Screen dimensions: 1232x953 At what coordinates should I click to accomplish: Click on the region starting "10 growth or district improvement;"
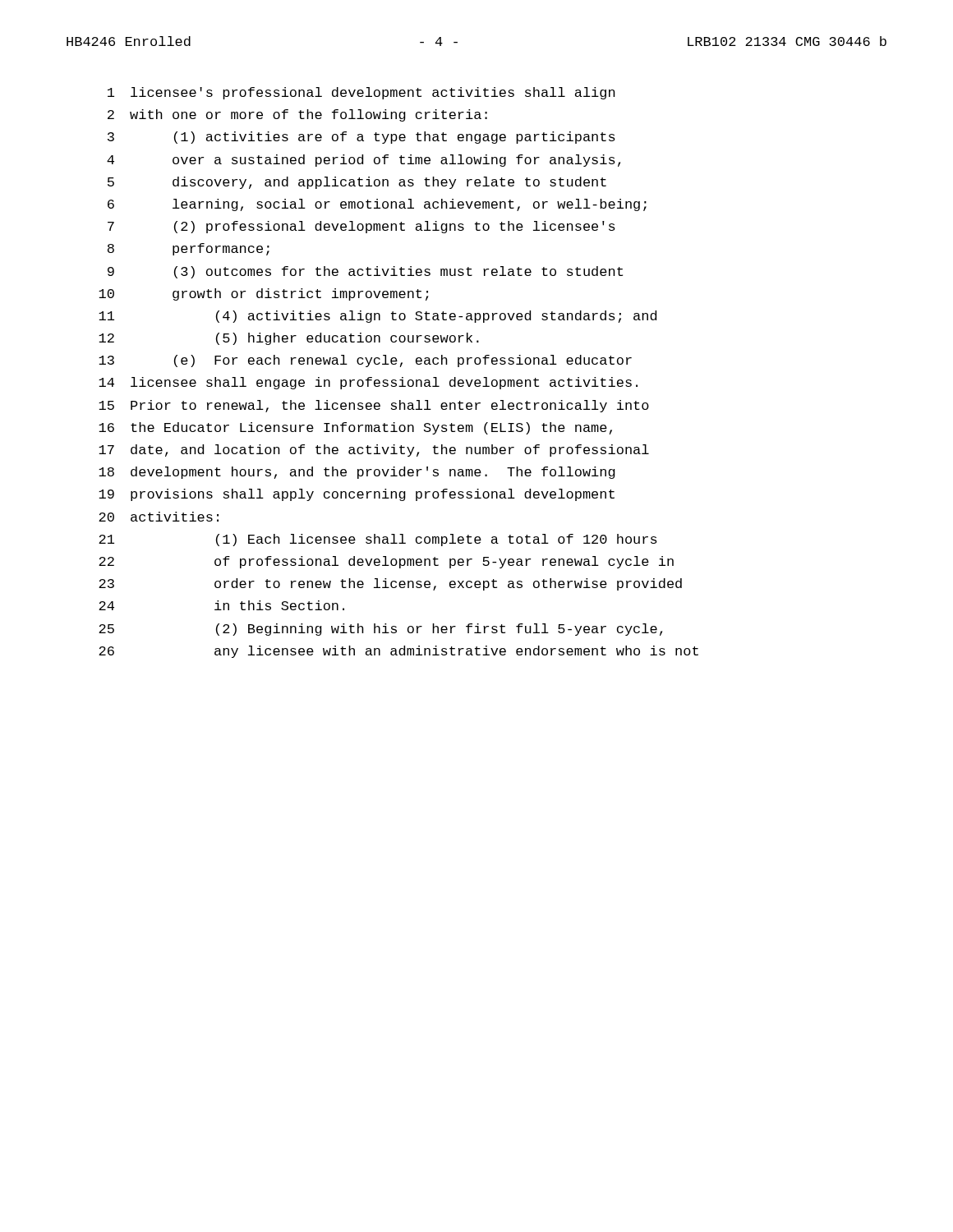coord(264,294)
